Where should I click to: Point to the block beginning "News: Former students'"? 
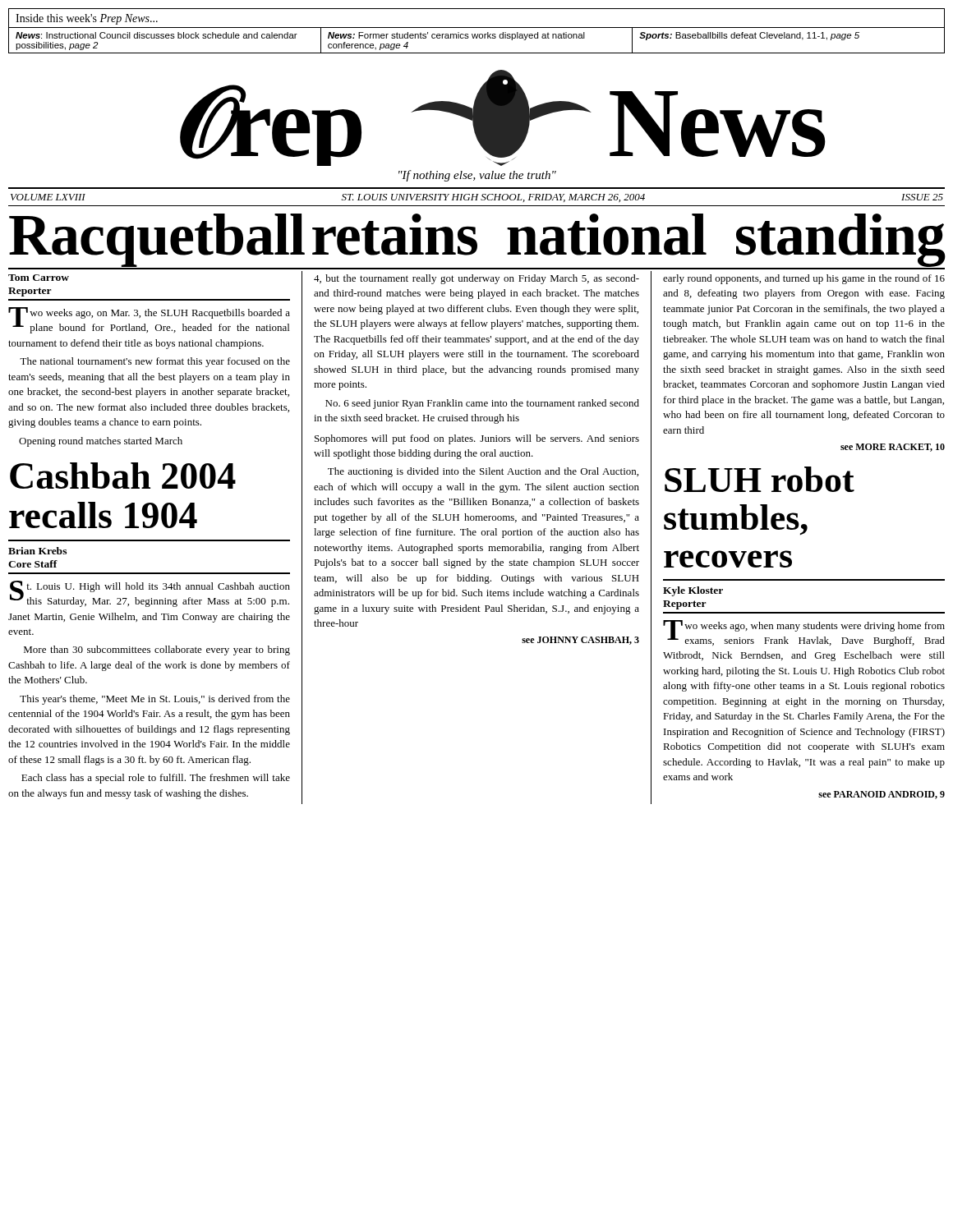coord(456,40)
